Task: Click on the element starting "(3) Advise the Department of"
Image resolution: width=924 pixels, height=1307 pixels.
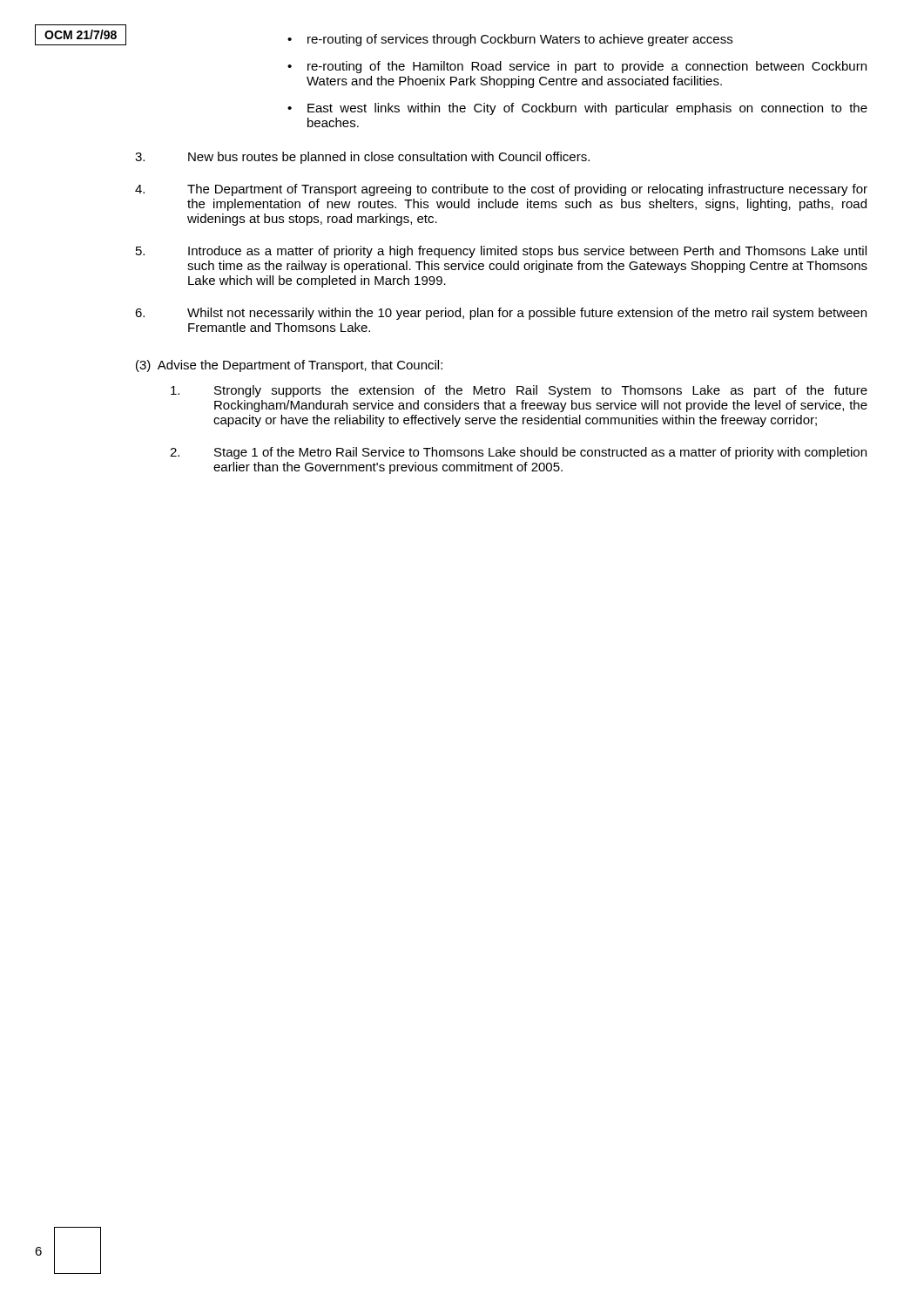Action: [289, 365]
